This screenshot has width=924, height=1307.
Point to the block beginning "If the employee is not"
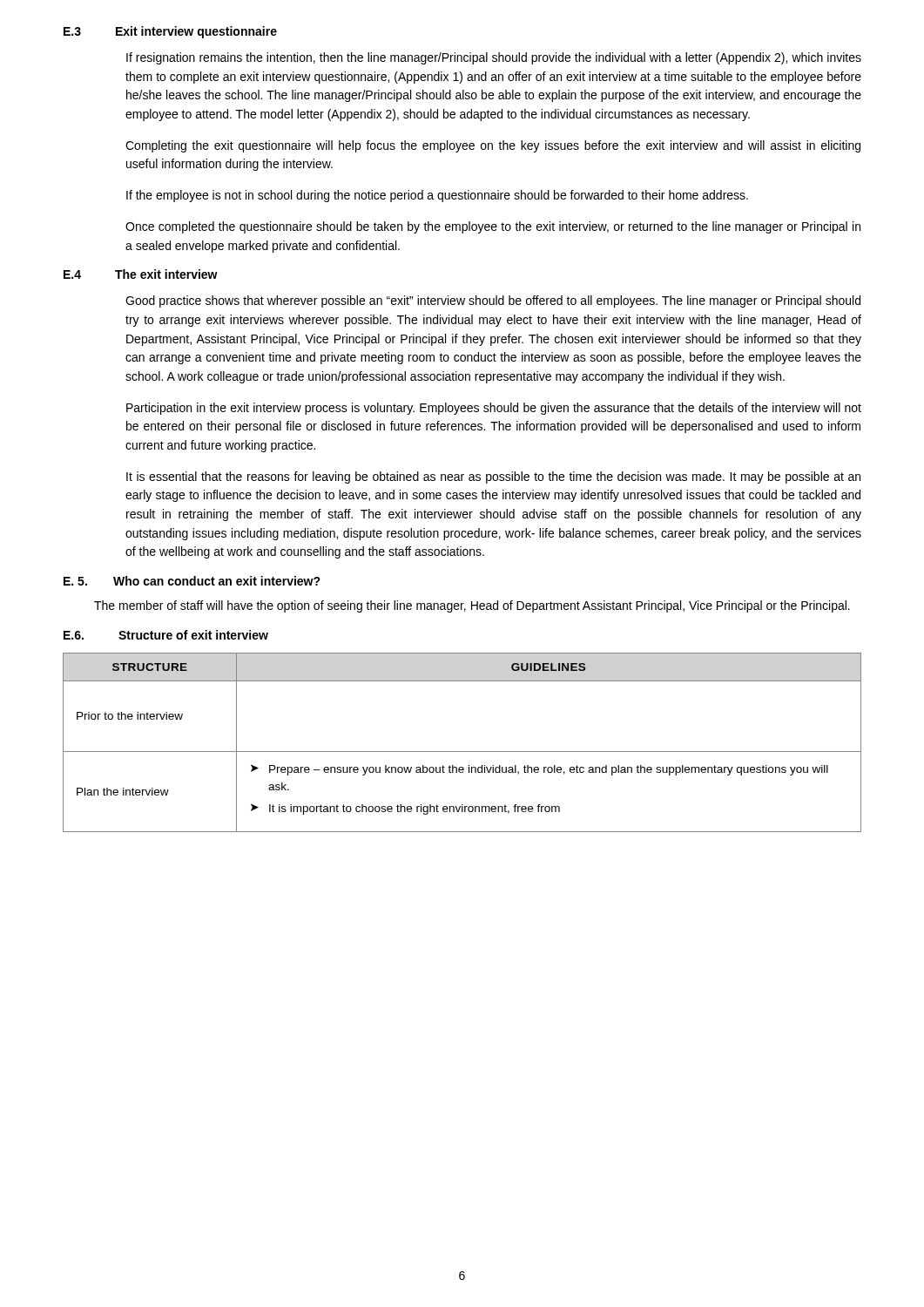coord(437,195)
